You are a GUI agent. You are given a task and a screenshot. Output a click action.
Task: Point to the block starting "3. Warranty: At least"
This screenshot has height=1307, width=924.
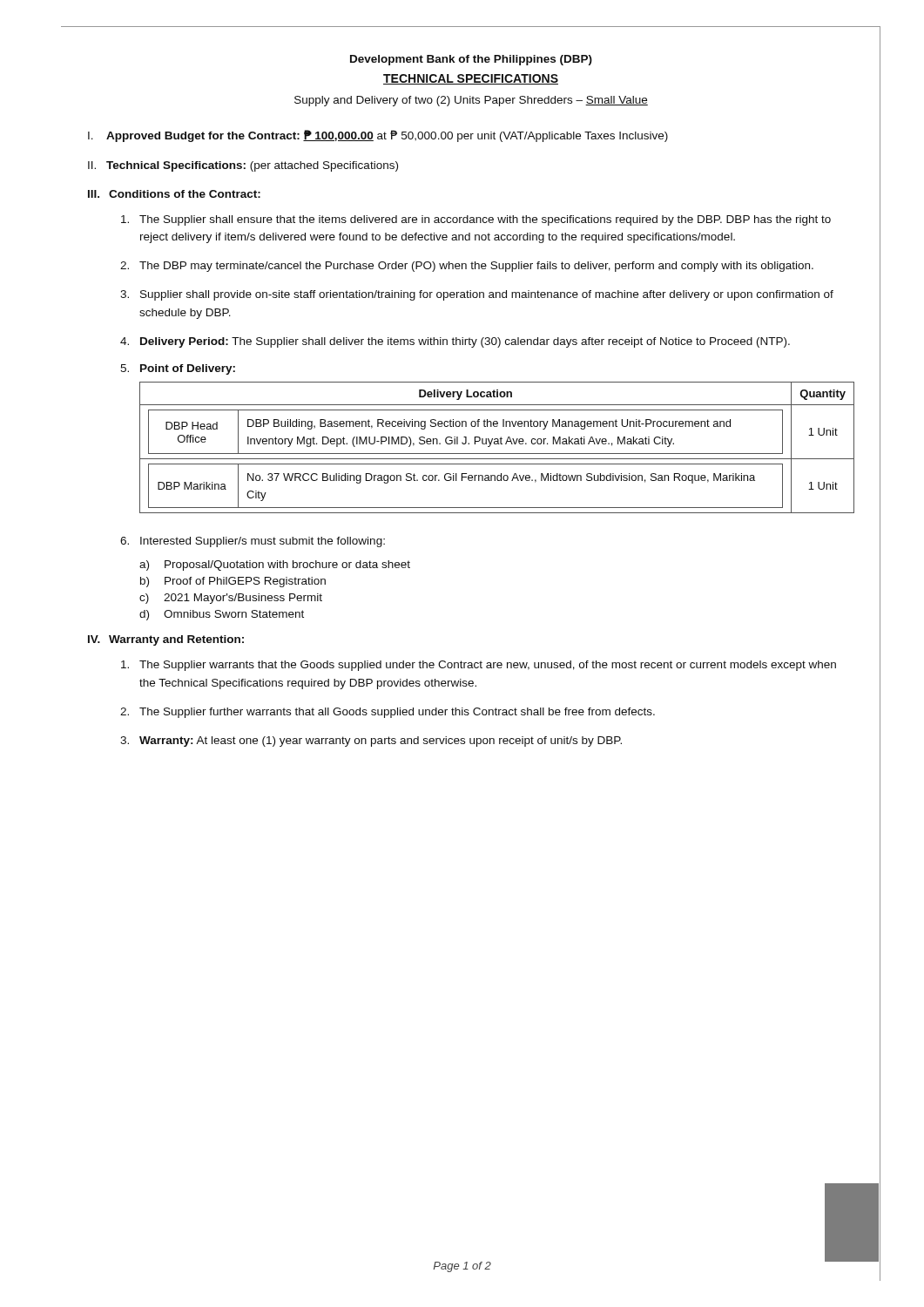[372, 741]
